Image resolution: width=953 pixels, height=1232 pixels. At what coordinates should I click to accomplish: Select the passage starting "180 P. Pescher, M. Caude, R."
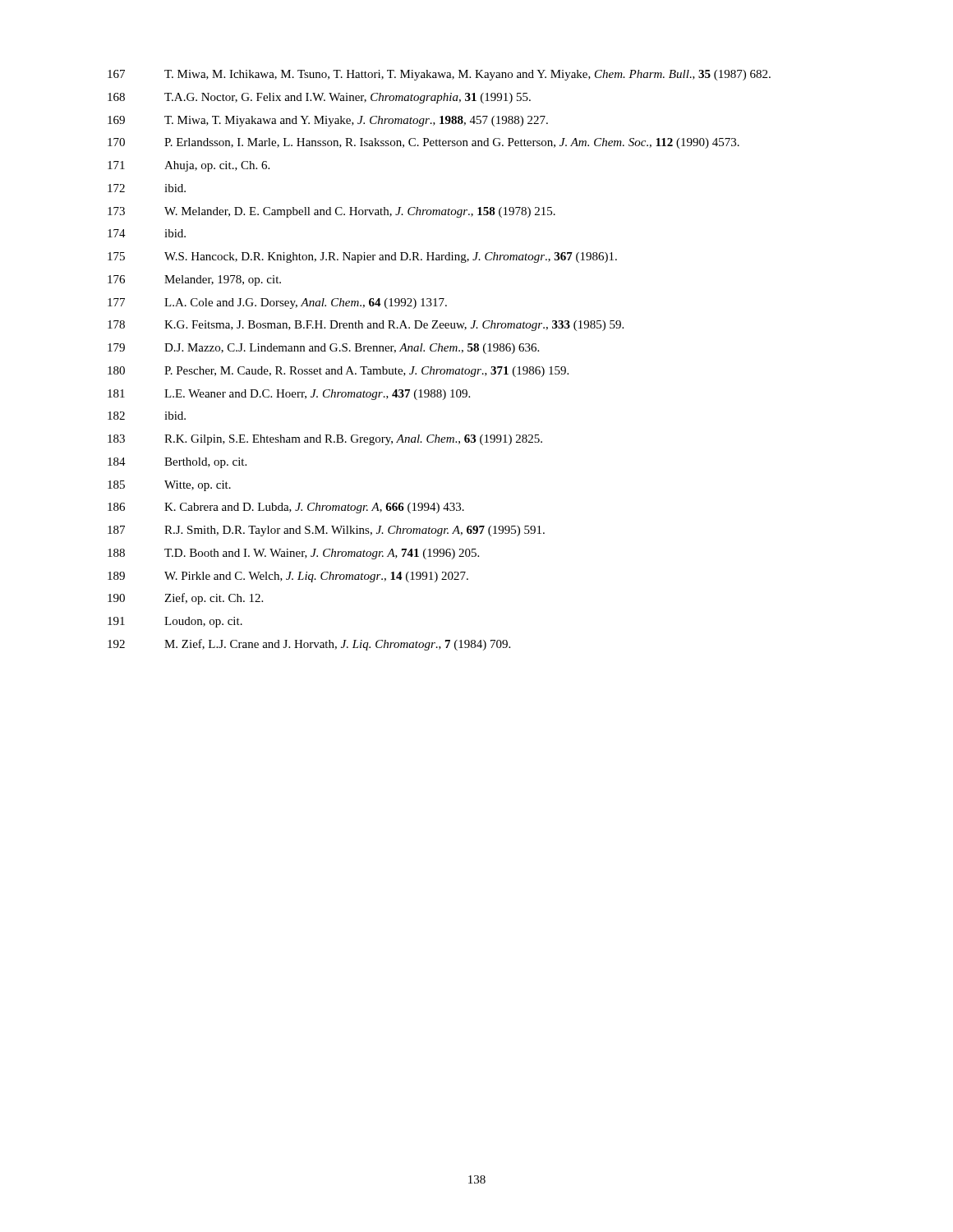coord(489,371)
